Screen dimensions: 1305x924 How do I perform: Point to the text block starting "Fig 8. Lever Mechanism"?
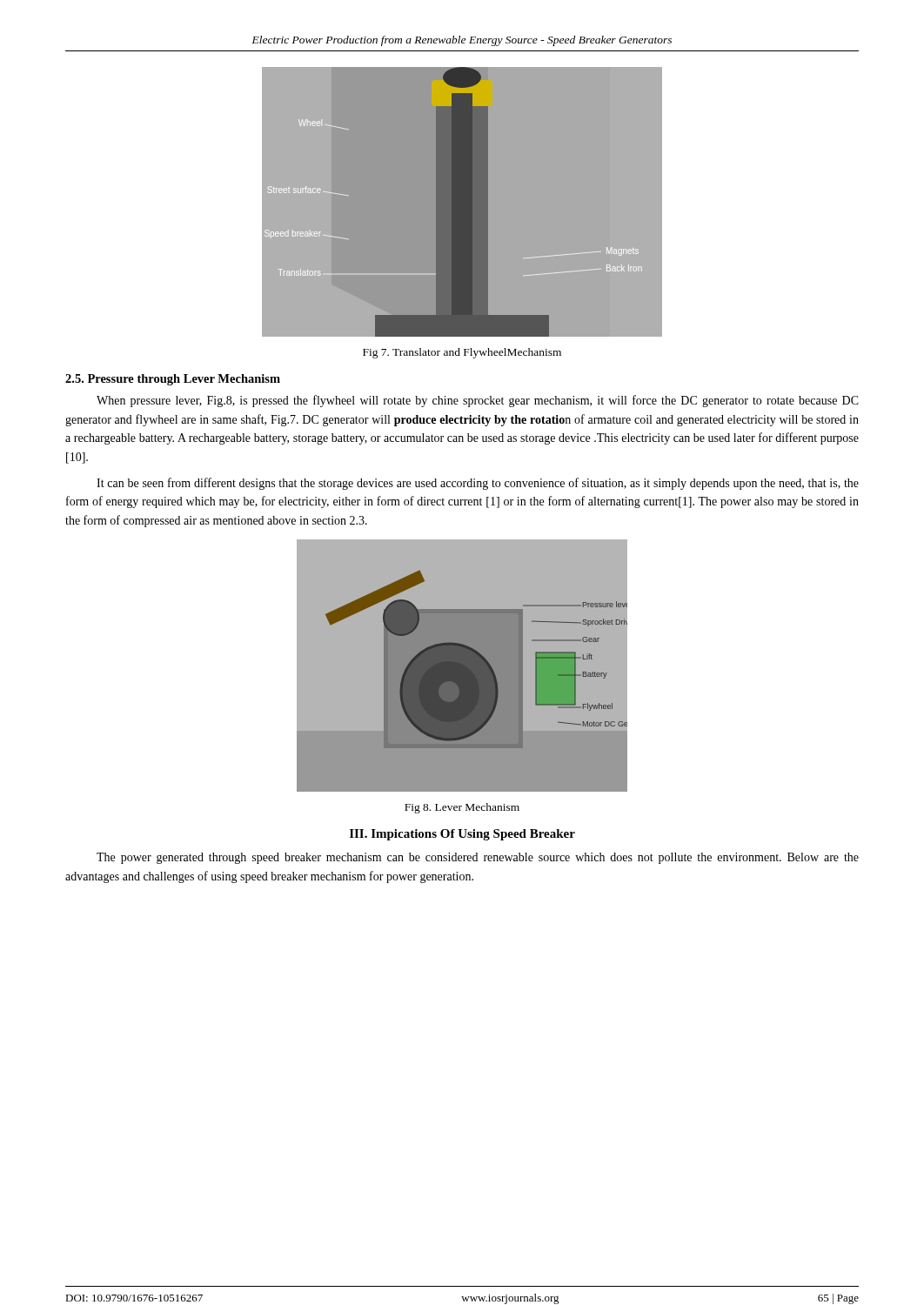click(462, 807)
